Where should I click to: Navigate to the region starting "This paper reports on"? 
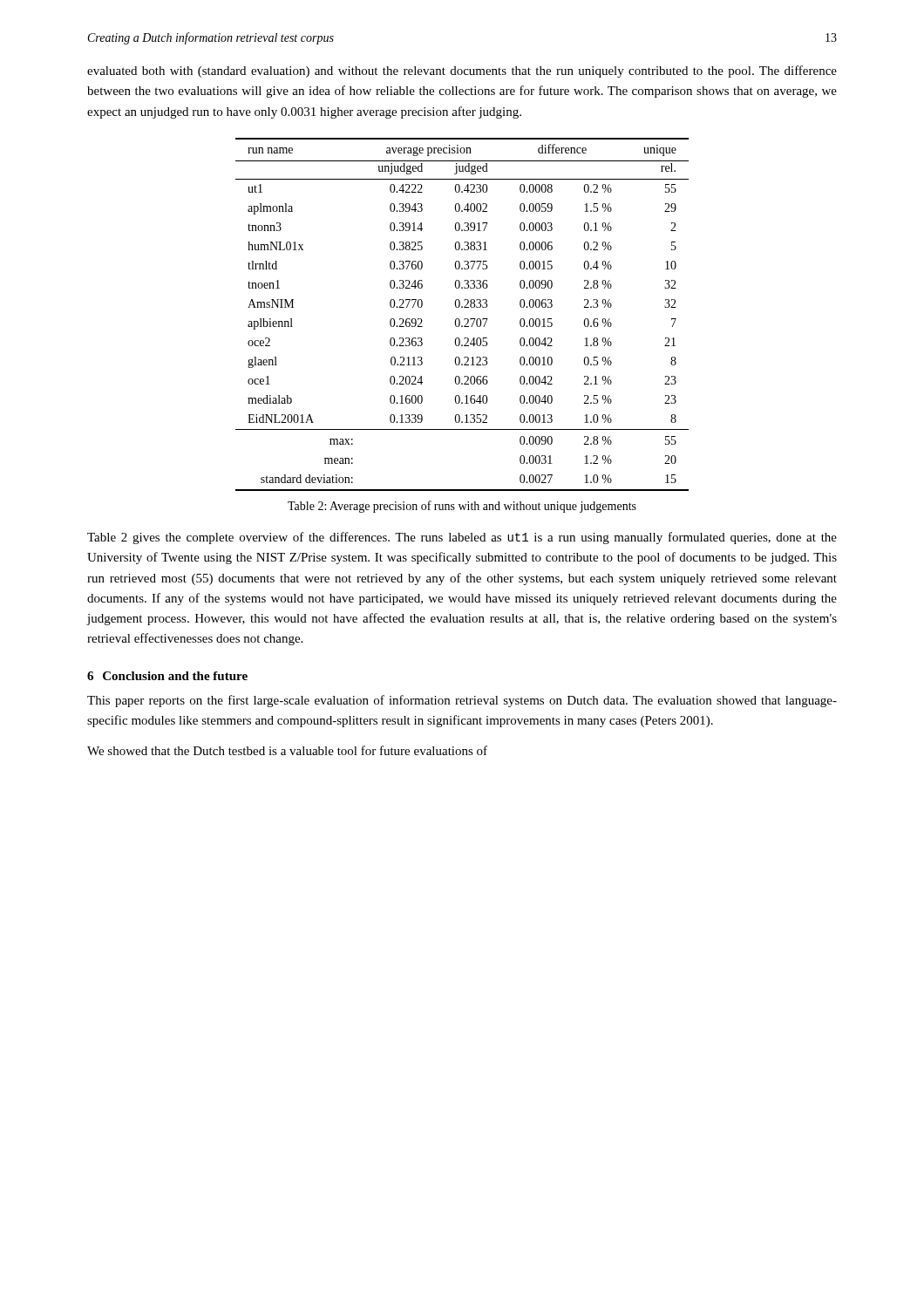(x=462, y=710)
